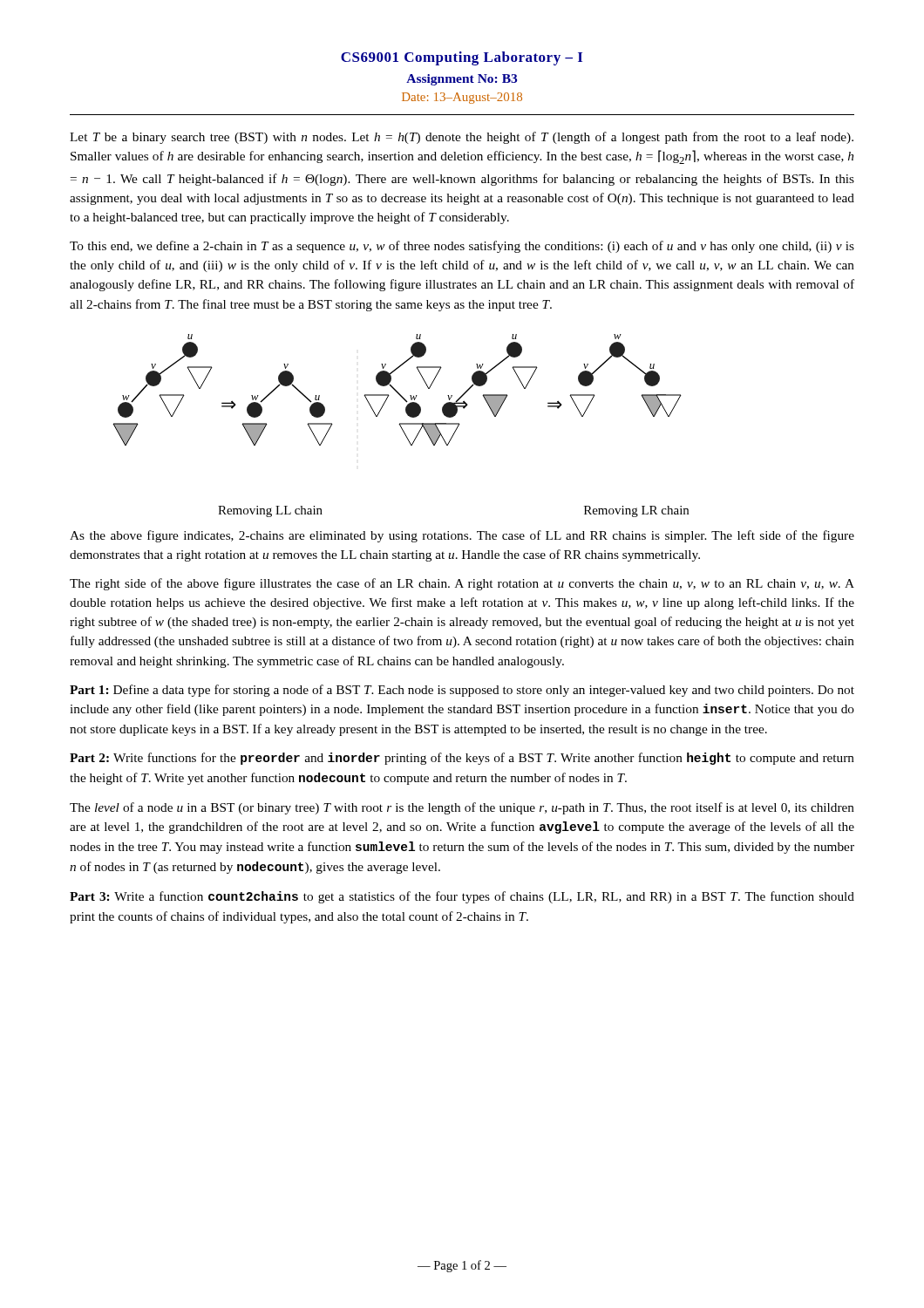
Task: Locate the block of text that opens with "To this end, we define a 2-chain in"
Action: tap(462, 275)
